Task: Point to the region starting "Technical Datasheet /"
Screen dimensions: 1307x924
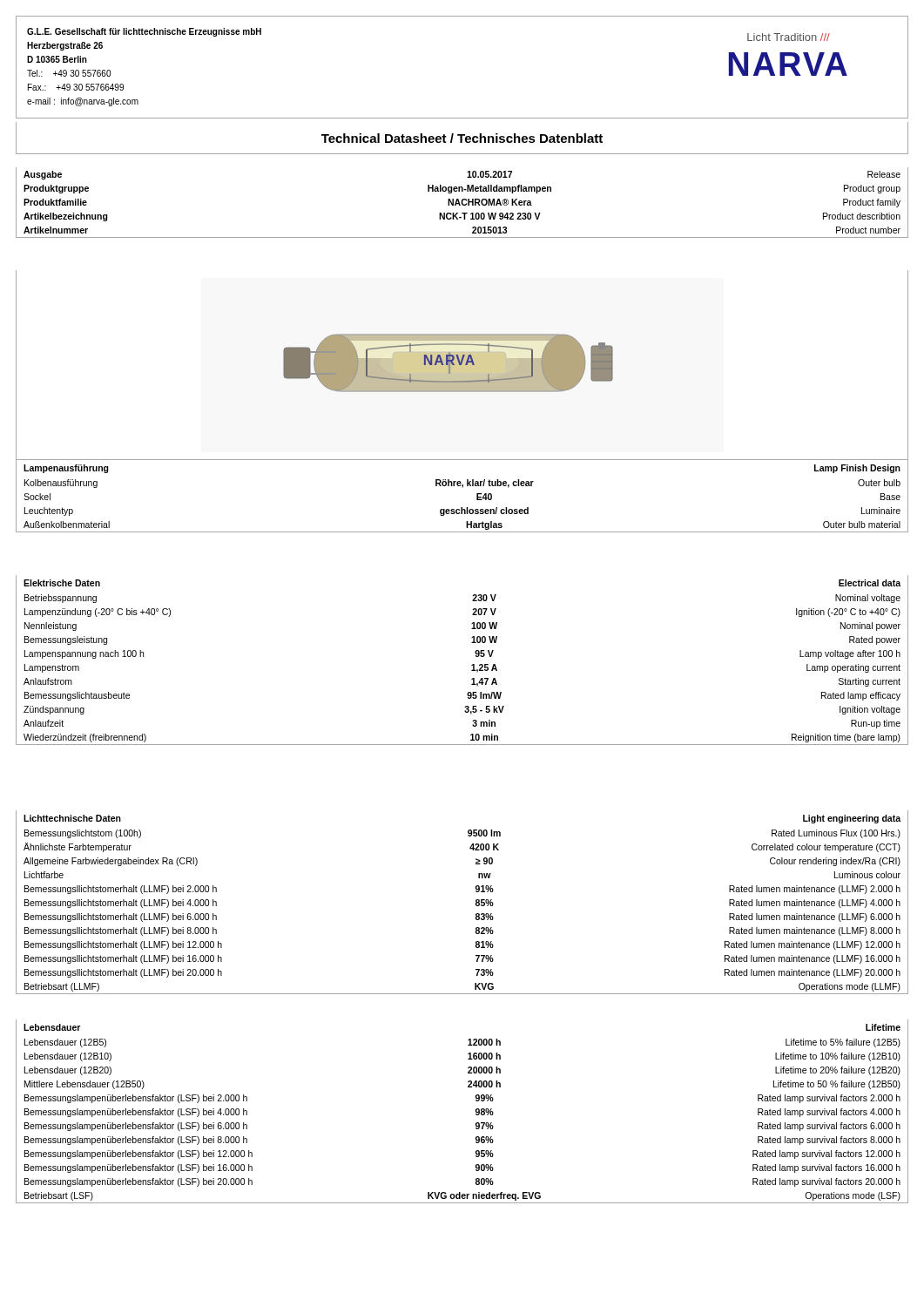Action: click(462, 138)
